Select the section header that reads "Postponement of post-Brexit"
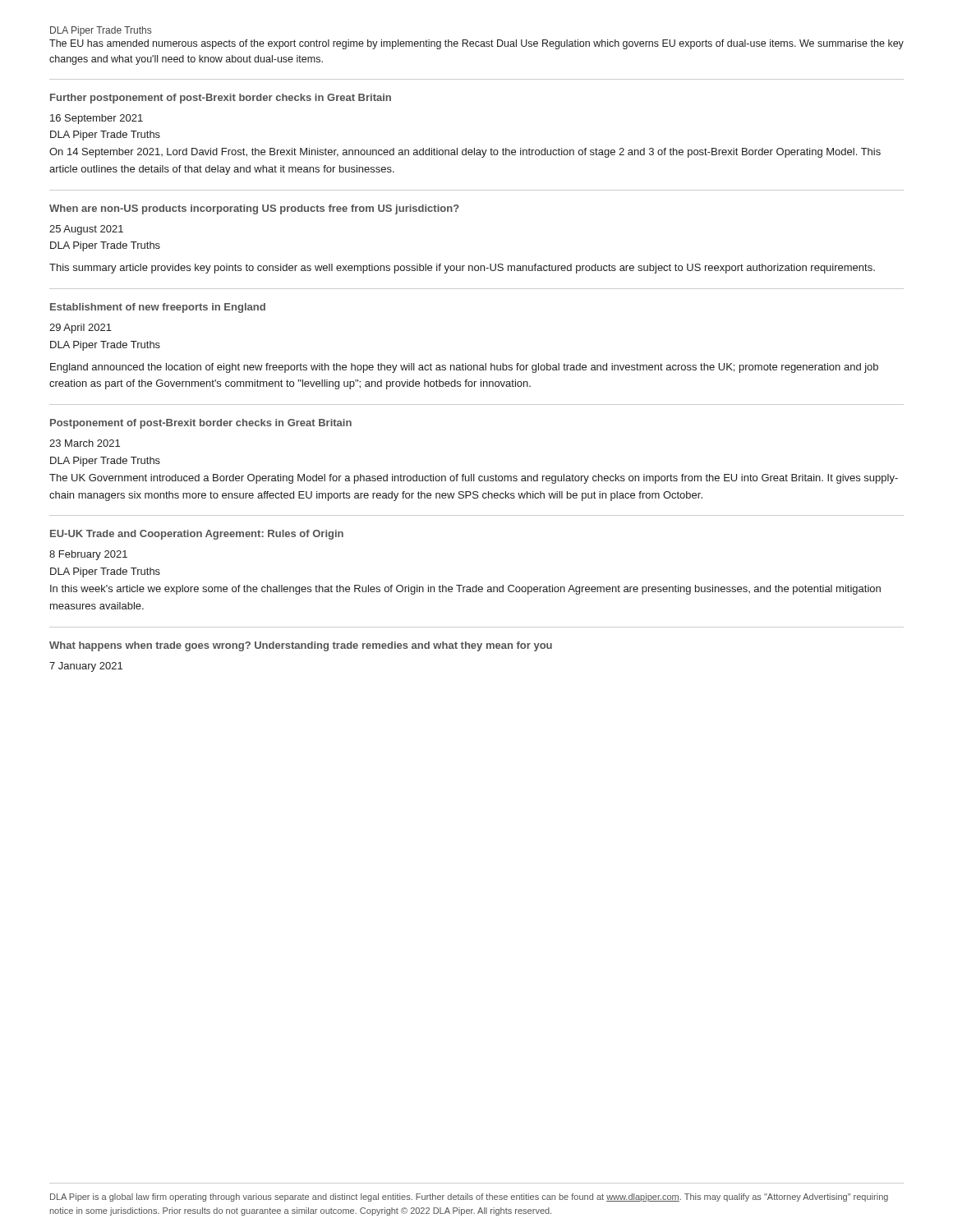953x1232 pixels. (x=201, y=423)
